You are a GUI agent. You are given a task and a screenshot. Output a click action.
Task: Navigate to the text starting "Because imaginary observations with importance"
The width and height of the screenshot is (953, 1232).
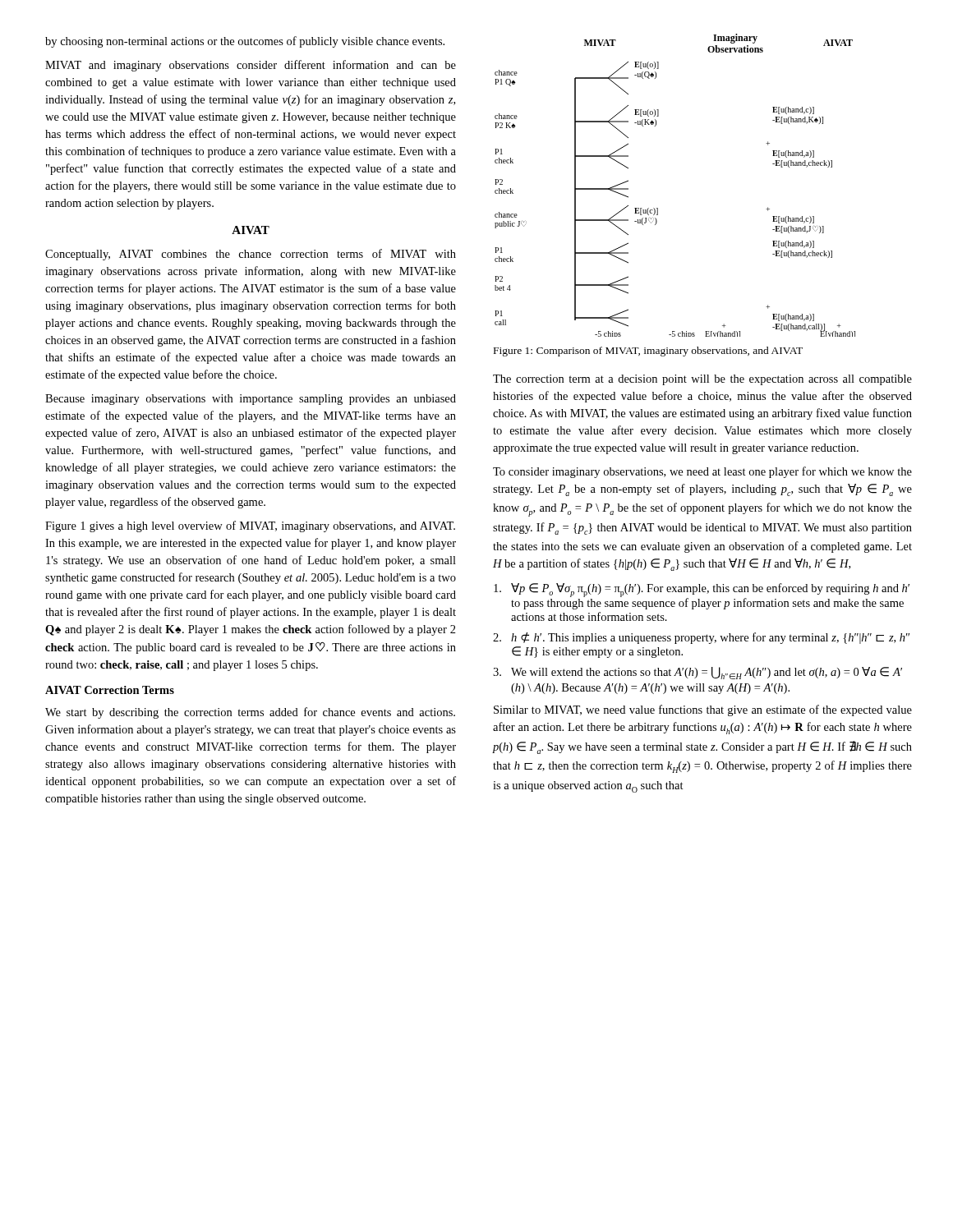[x=251, y=451]
